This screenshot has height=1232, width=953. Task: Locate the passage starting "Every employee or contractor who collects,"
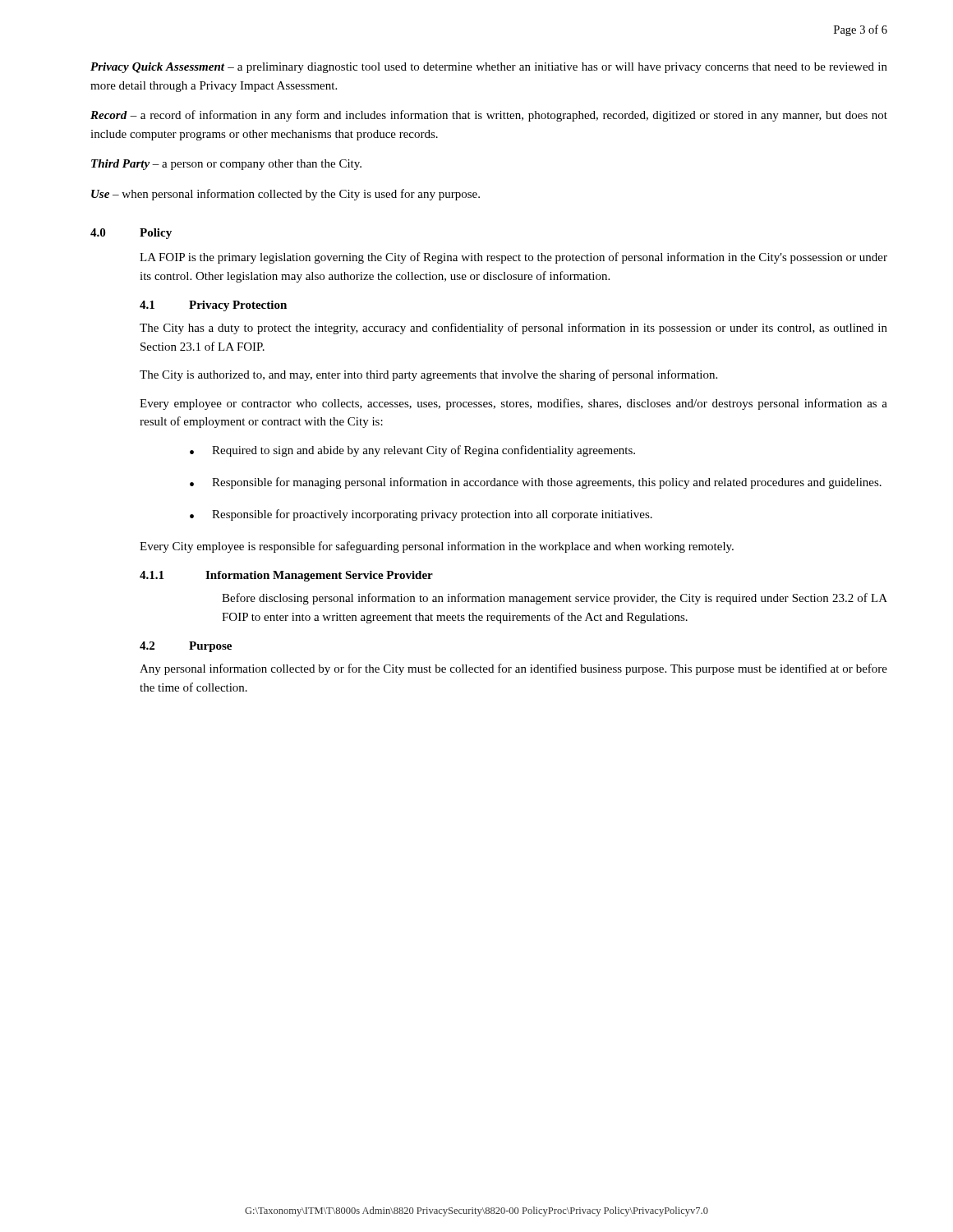[x=513, y=412]
